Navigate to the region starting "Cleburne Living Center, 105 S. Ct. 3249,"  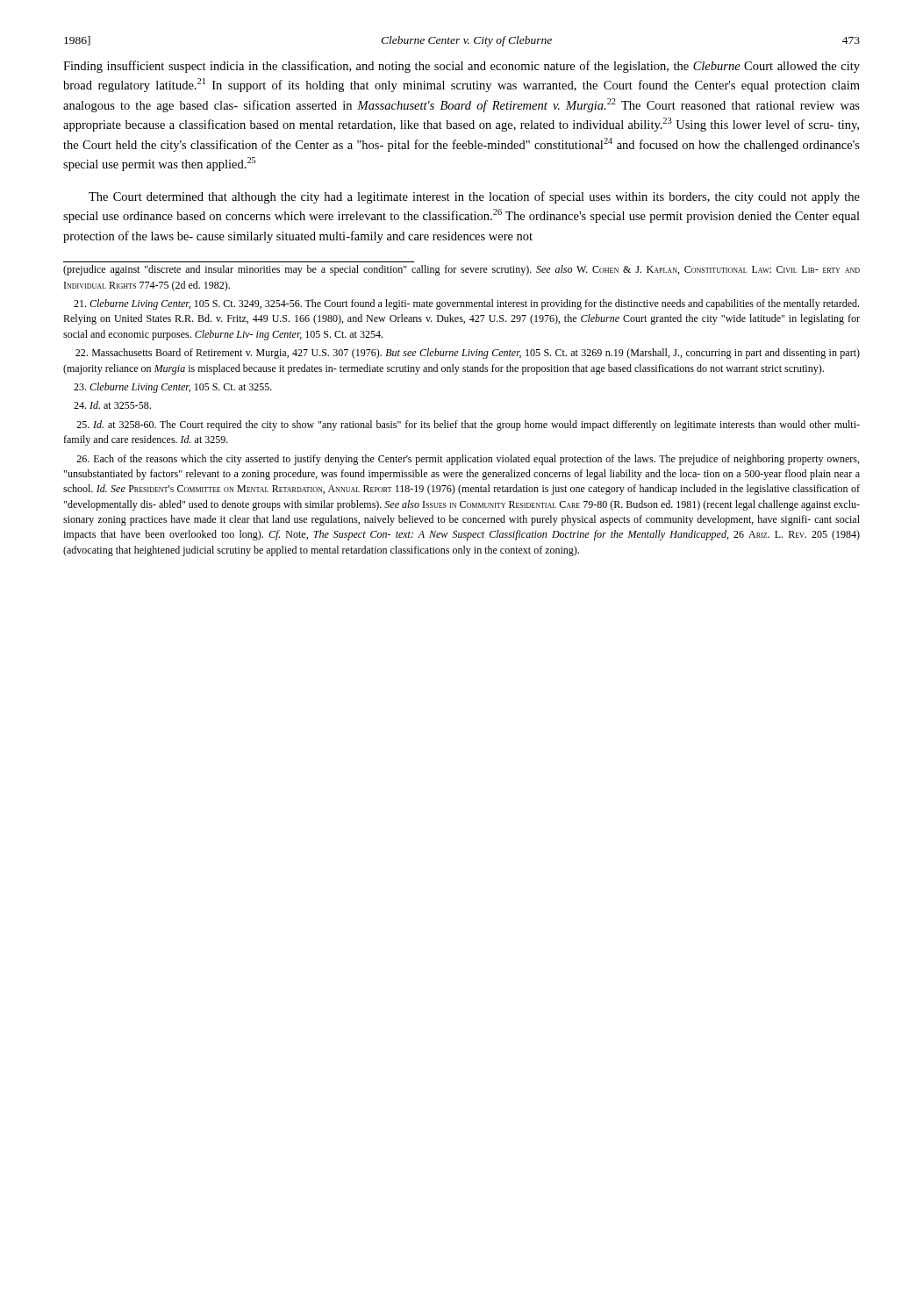point(462,319)
